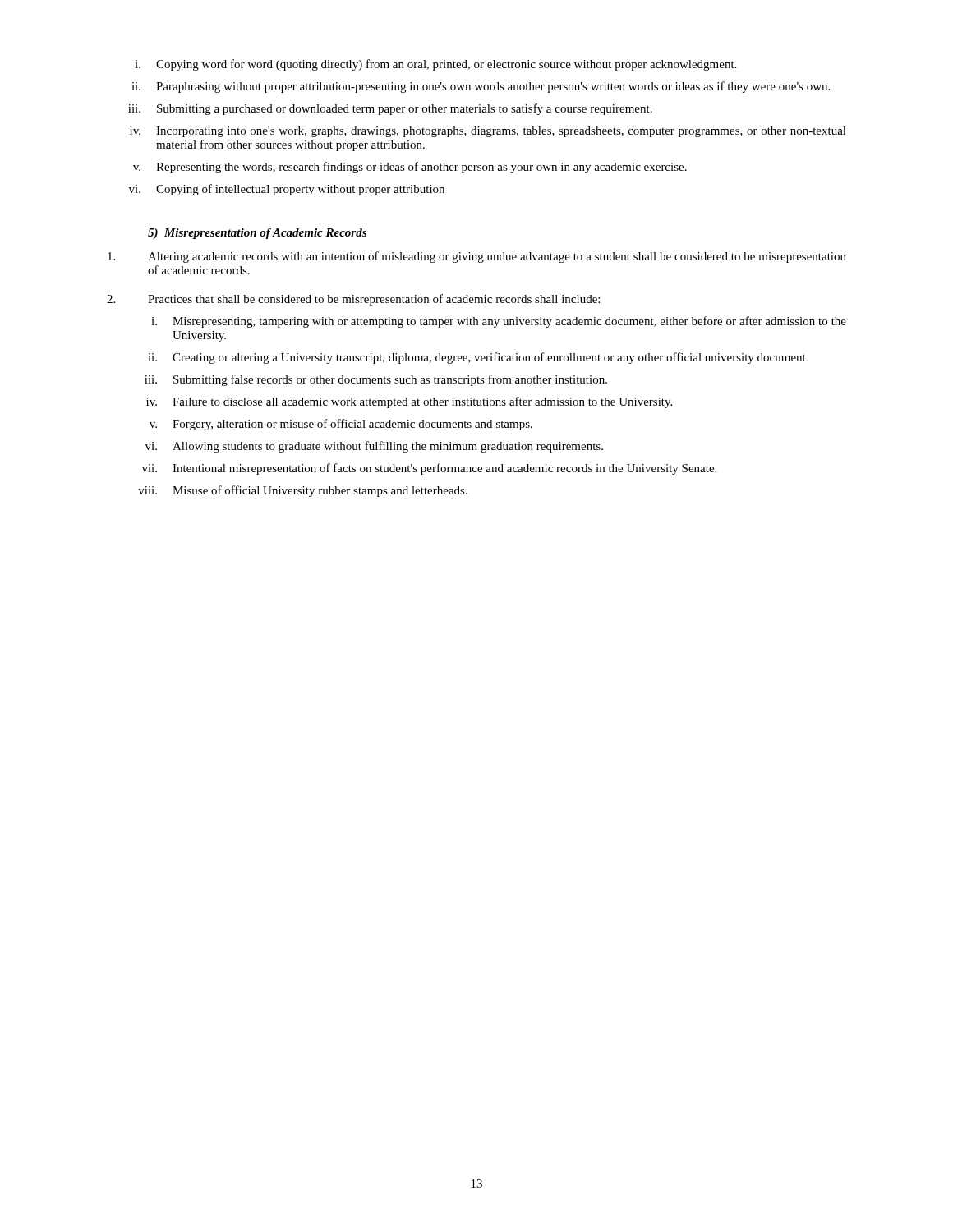Find the passage starting "ii. Paraphrasing without proper"
The height and width of the screenshot is (1232, 953).
(x=476, y=87)
